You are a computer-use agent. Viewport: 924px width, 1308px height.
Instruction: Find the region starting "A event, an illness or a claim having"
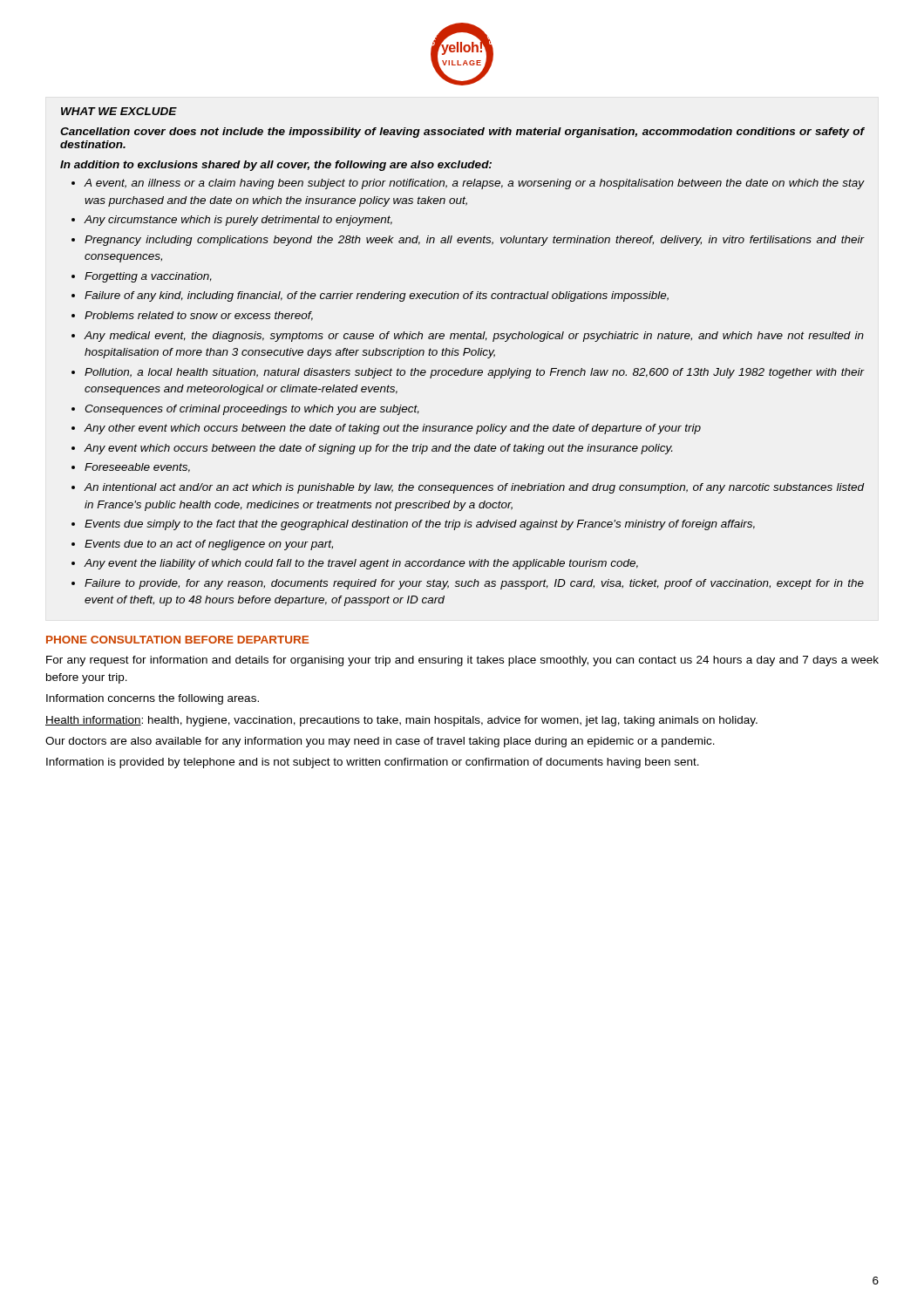474,191
